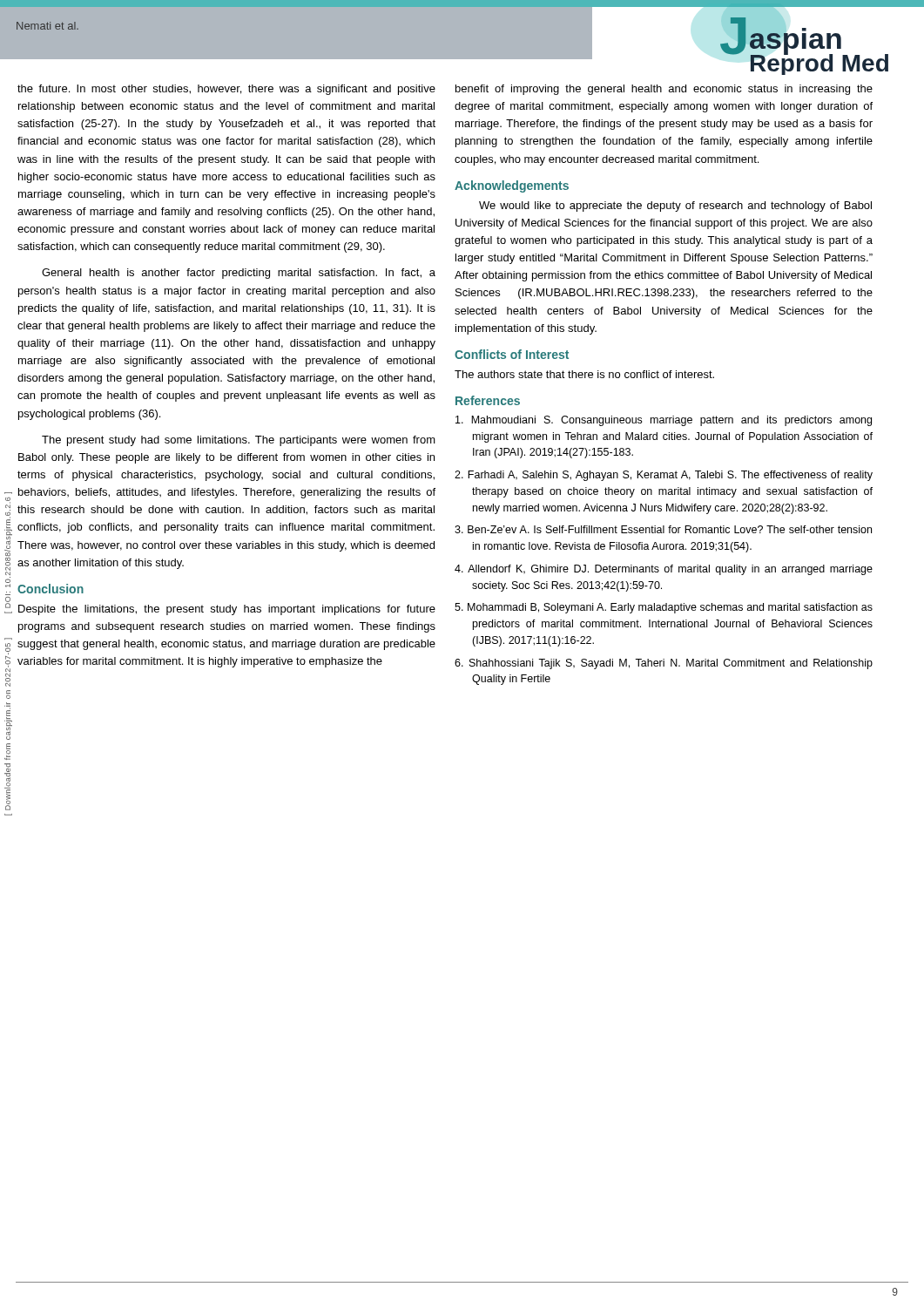Image resolution: width=924 pixels, height=1307 pixels.
Task: Point to the block beginning "benefit of improving the"
Action: [664, 124]
